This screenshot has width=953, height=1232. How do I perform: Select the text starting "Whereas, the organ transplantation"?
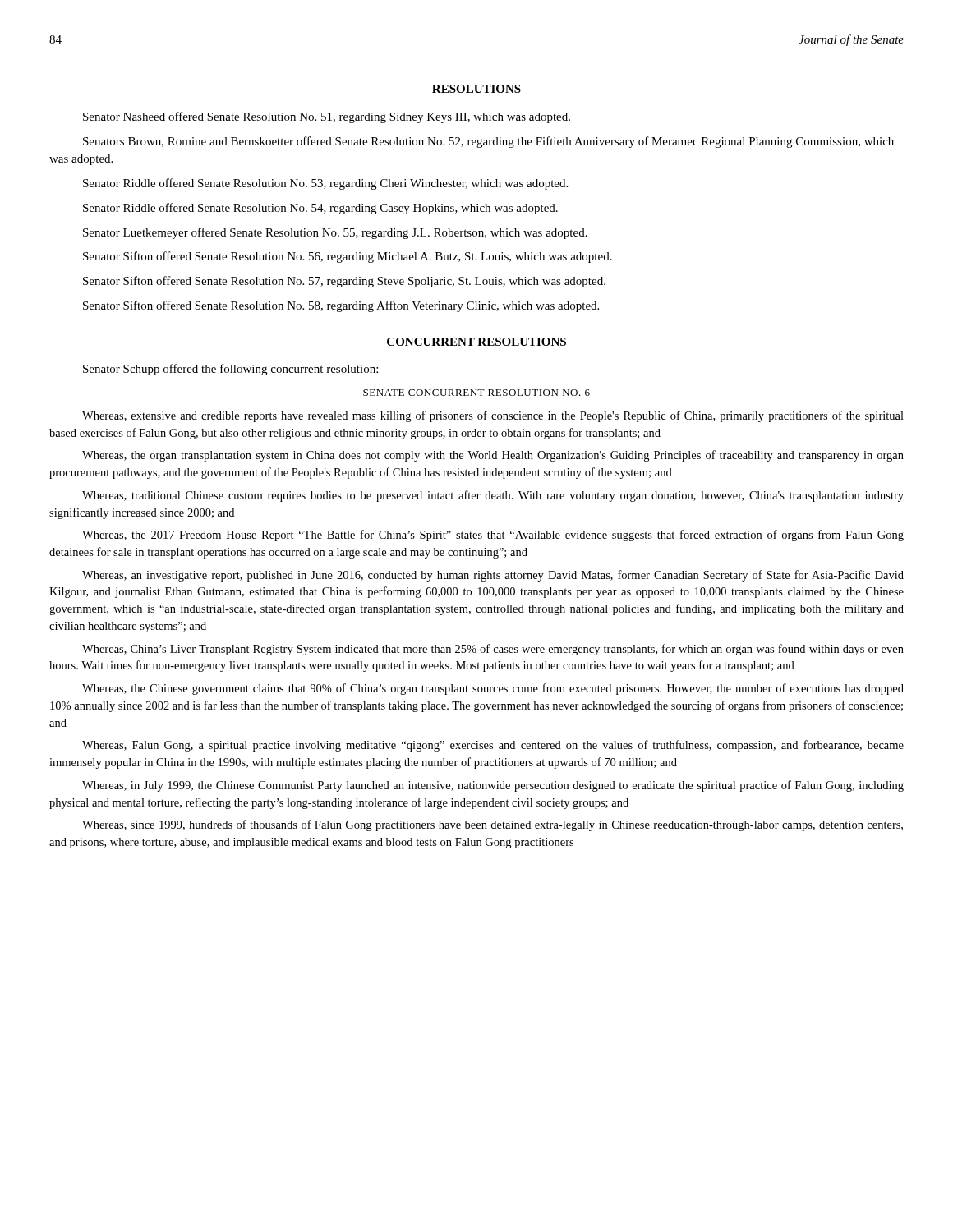[476, 464]
